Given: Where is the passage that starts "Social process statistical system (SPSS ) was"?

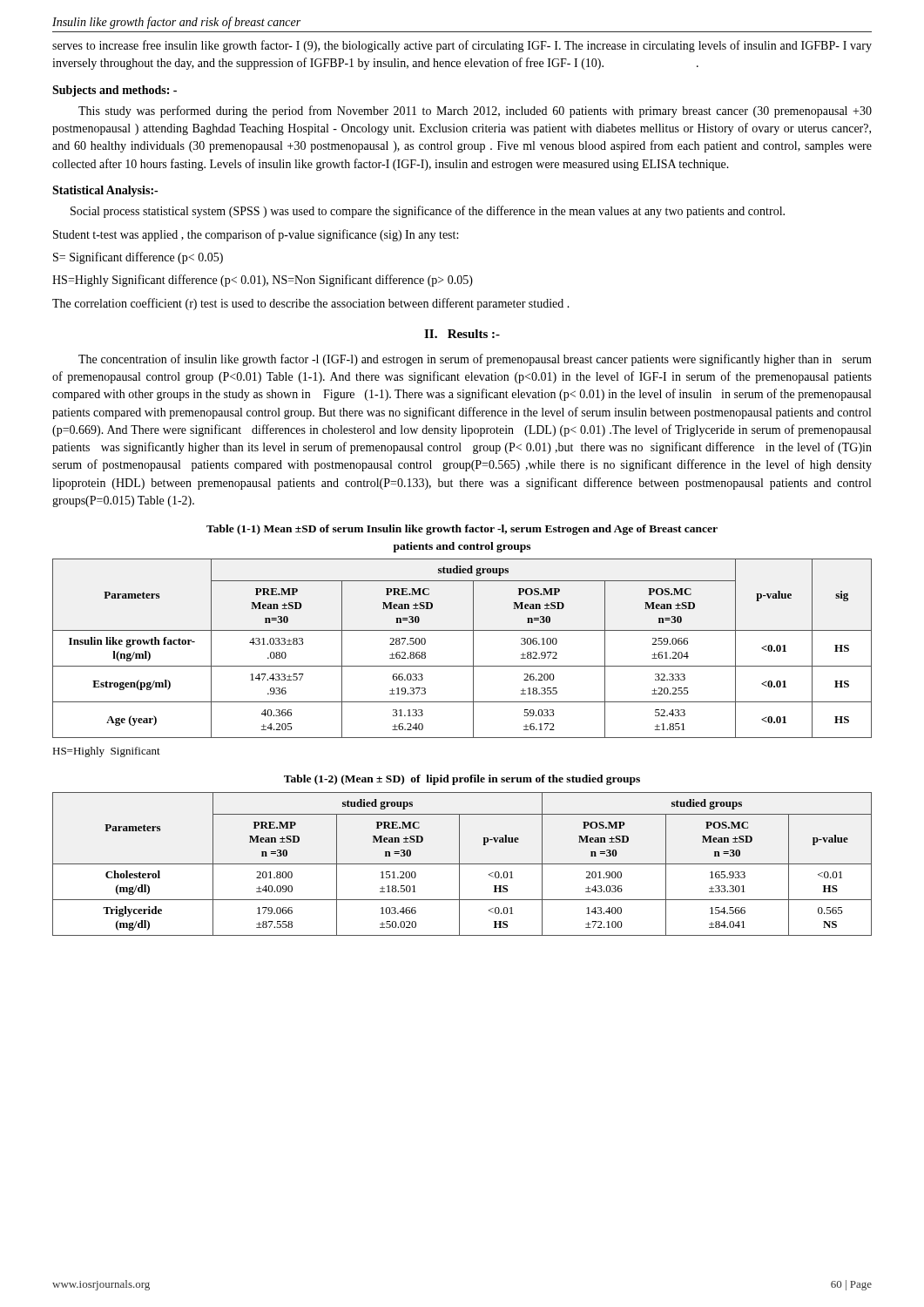Looking at the screenshot, I should (x=428, y=212).
